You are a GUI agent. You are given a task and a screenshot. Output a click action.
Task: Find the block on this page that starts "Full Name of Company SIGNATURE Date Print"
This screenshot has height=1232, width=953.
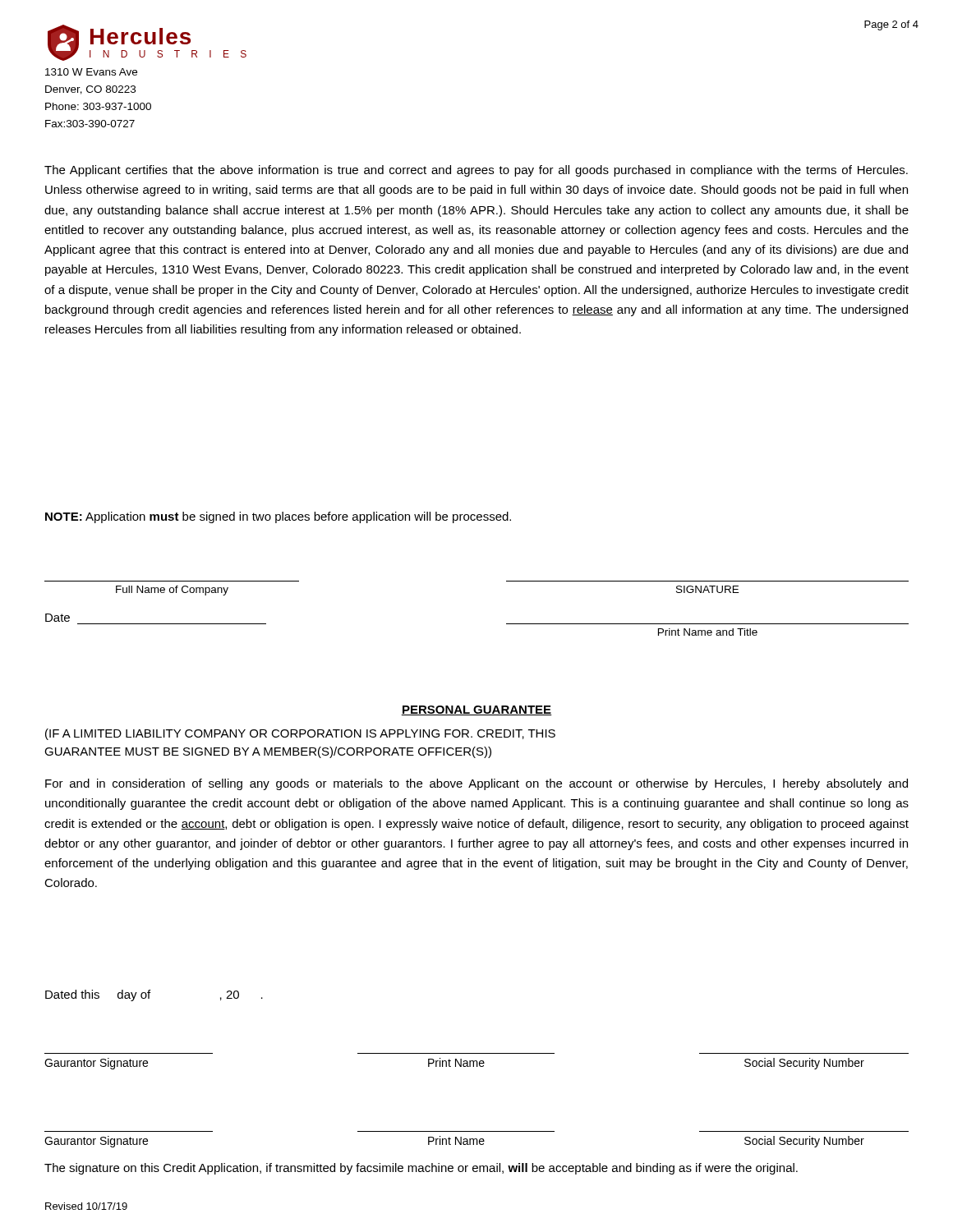click(170, 592)
